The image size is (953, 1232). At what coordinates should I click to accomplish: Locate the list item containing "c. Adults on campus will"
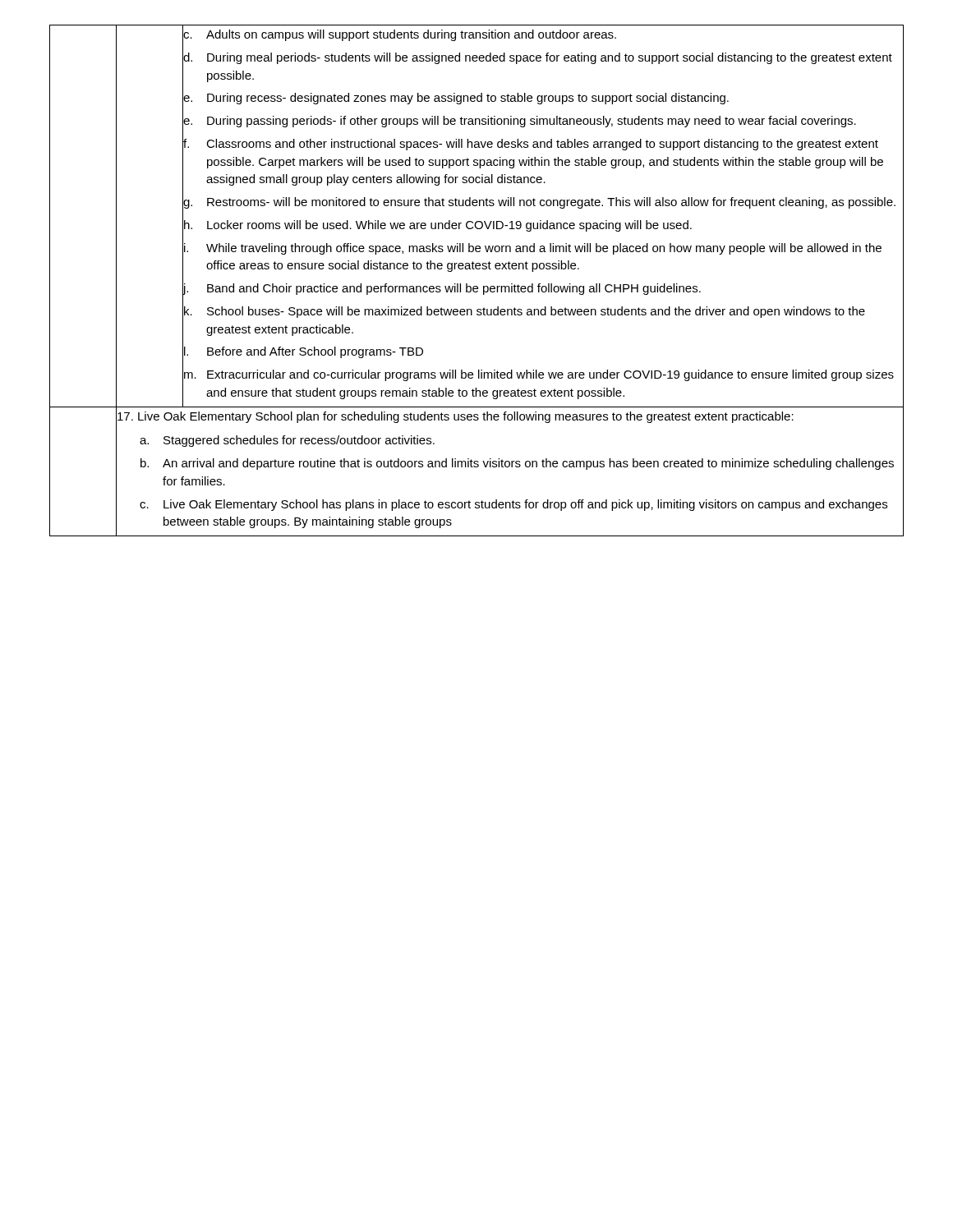(x=543, y=34)
